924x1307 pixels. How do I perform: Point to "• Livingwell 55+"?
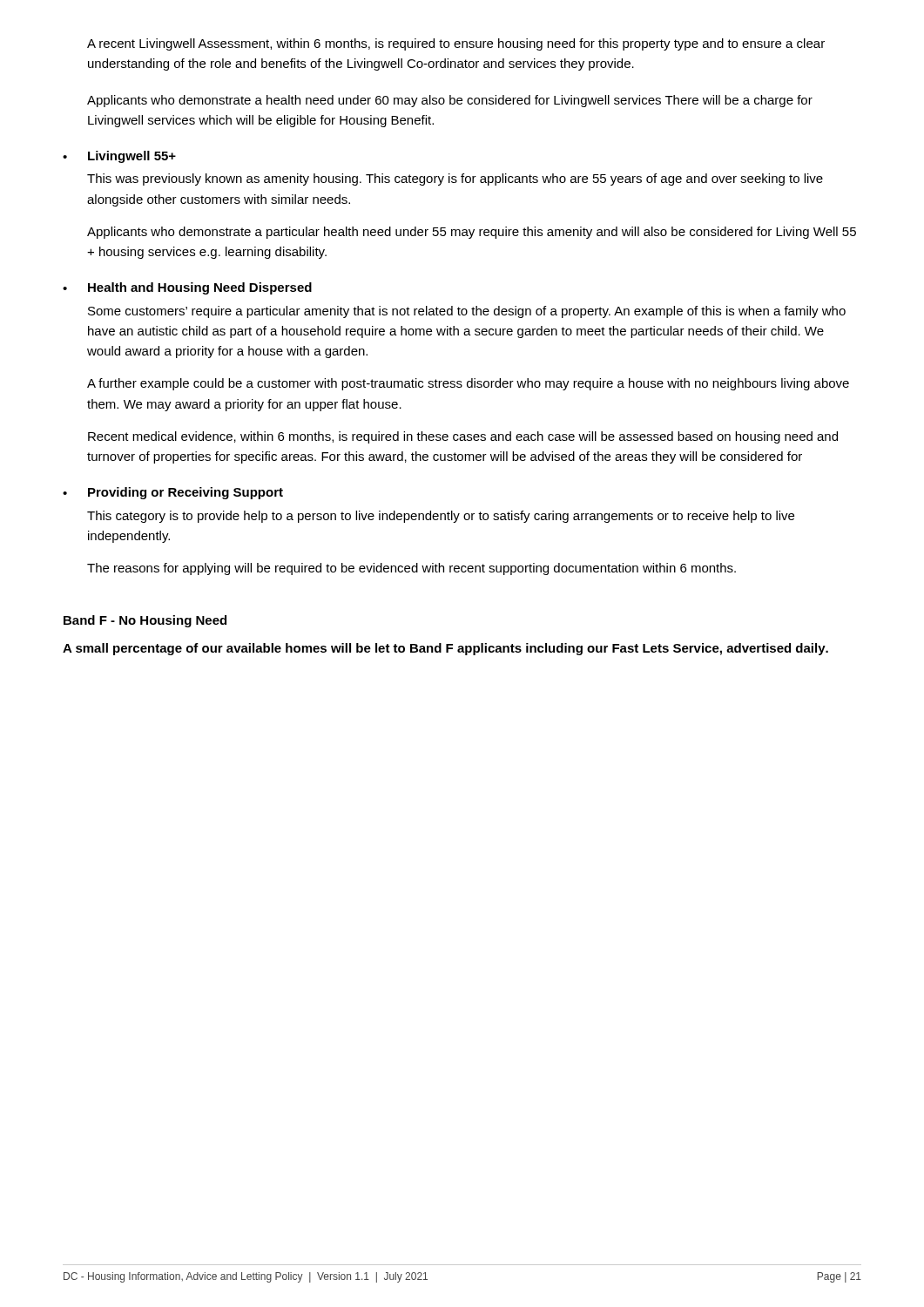[x=119, y=157]
